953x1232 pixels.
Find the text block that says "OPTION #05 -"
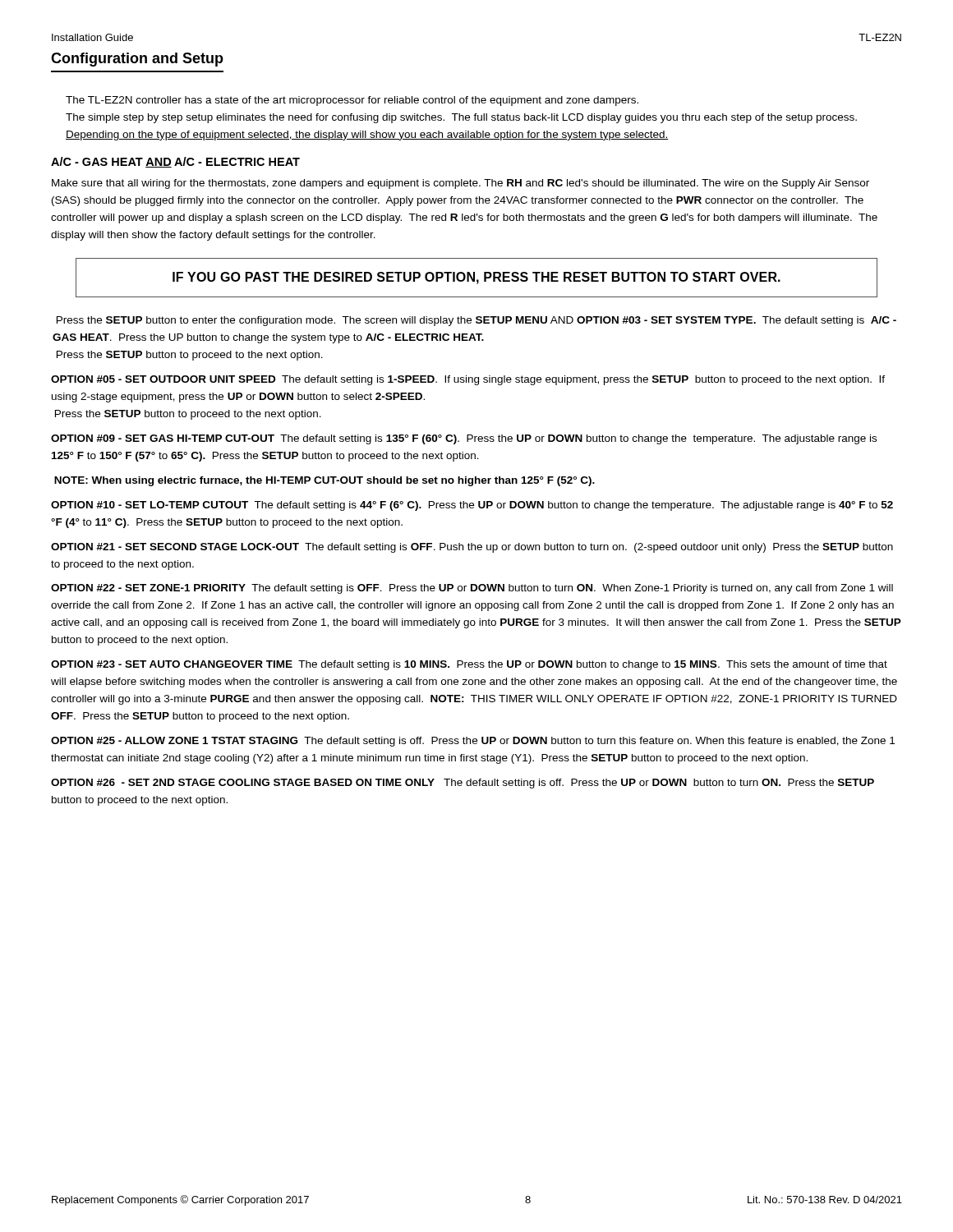point(468,380)
